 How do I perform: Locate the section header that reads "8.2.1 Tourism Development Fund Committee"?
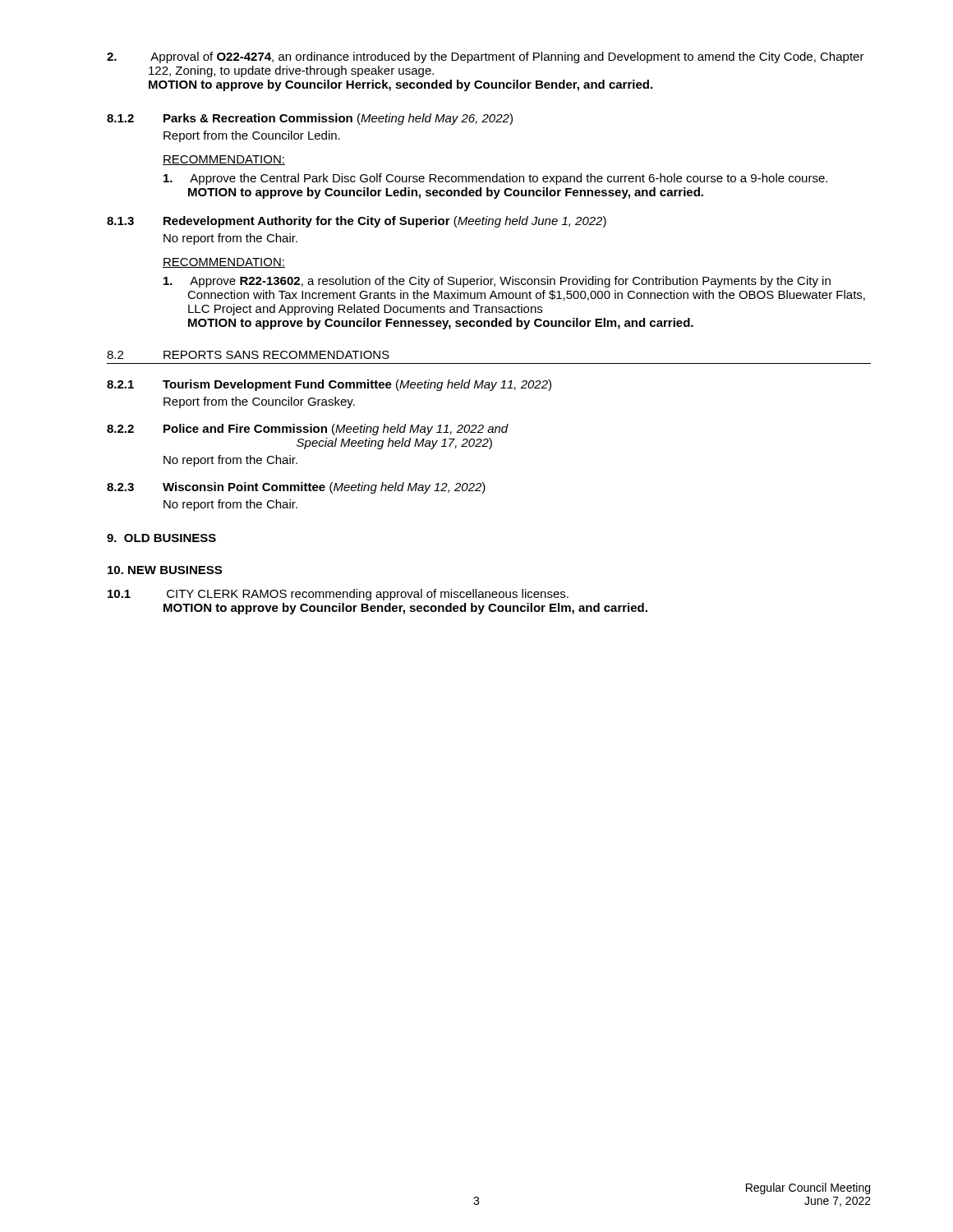tap(329, 384)
